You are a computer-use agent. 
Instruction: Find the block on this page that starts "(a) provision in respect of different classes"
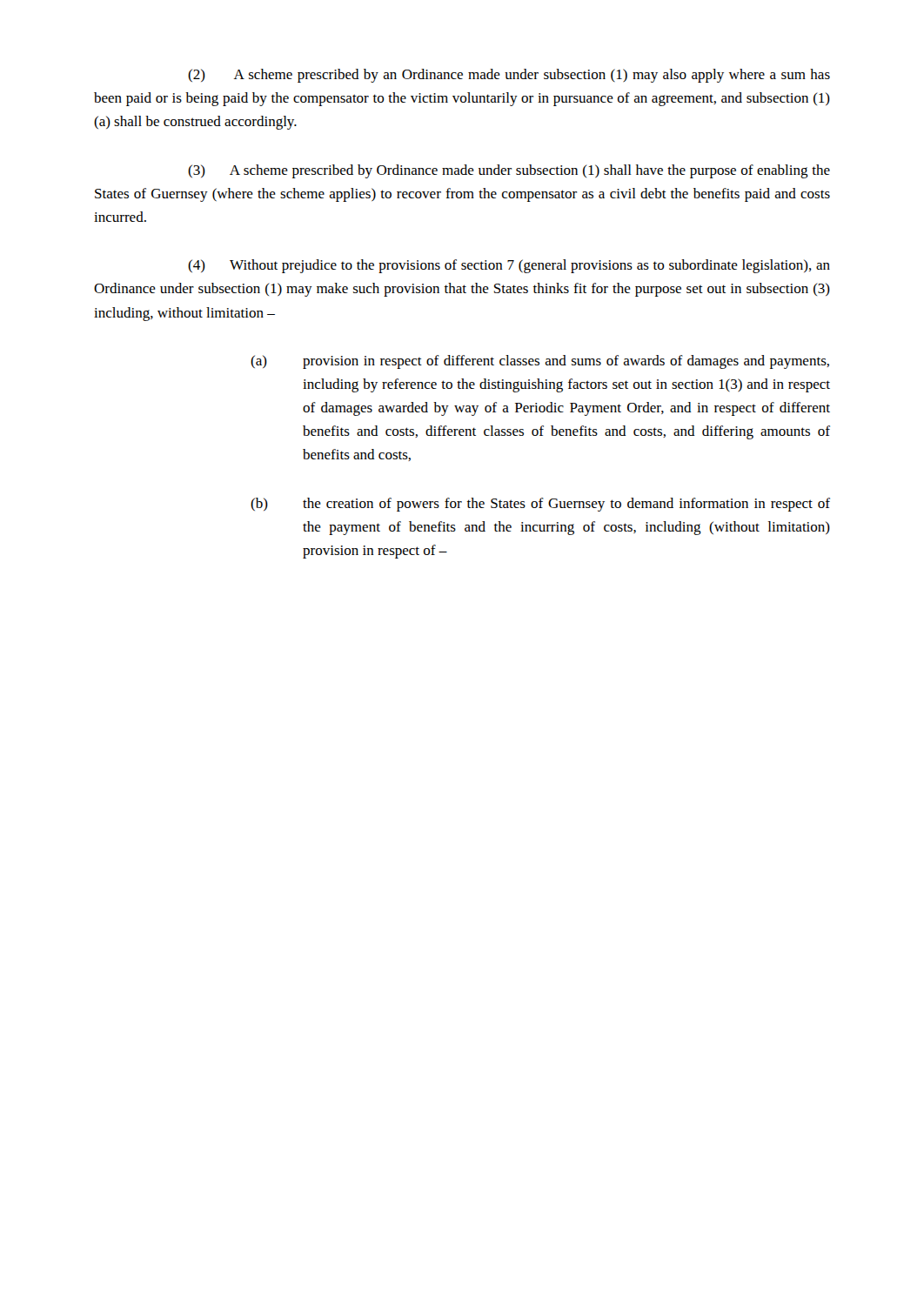[x=540, y=408]
